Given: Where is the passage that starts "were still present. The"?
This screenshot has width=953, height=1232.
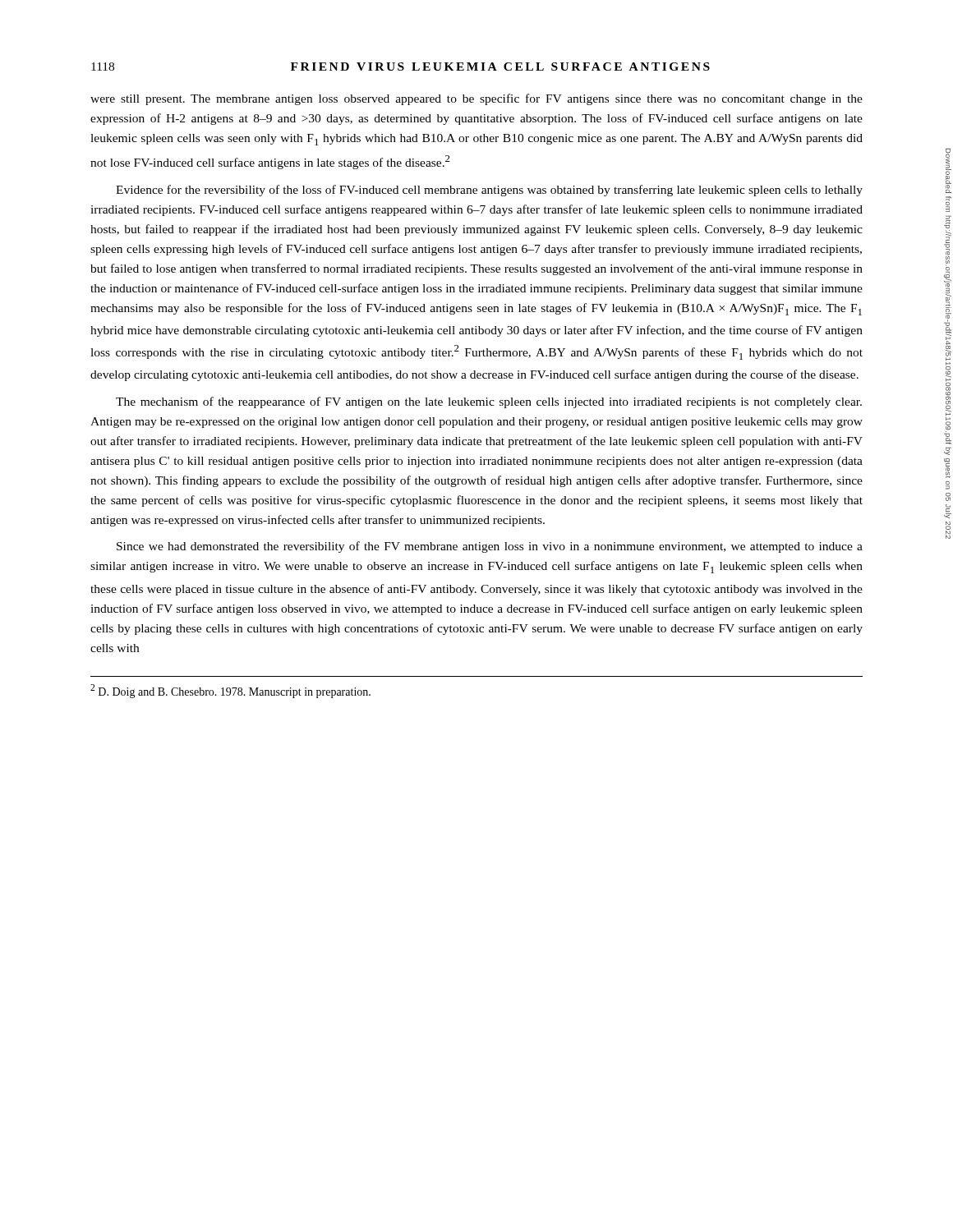Looking at the screenshot, I should 476,130.
